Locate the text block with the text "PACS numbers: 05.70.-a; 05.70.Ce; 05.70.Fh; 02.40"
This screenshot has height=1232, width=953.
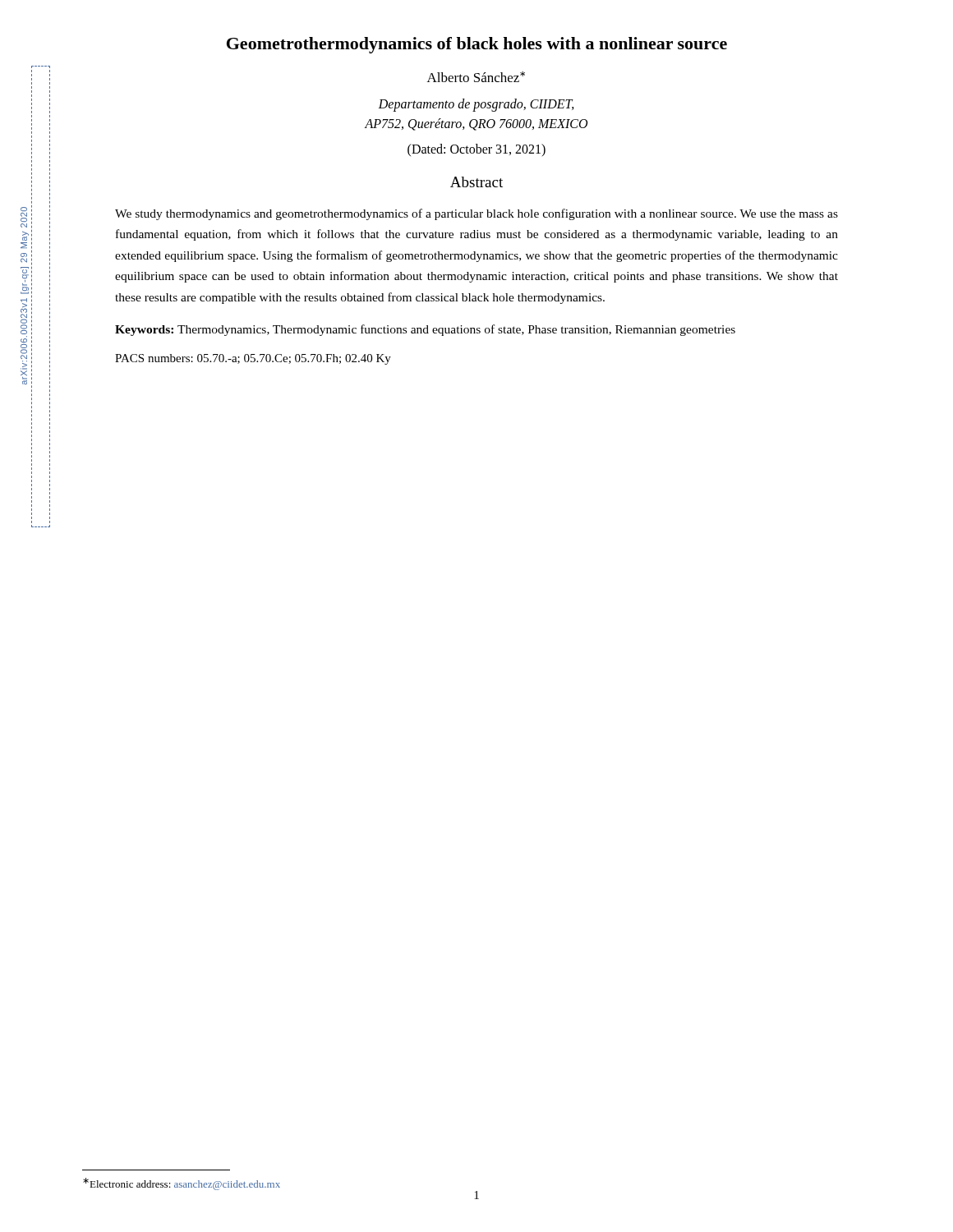[253, 358]
